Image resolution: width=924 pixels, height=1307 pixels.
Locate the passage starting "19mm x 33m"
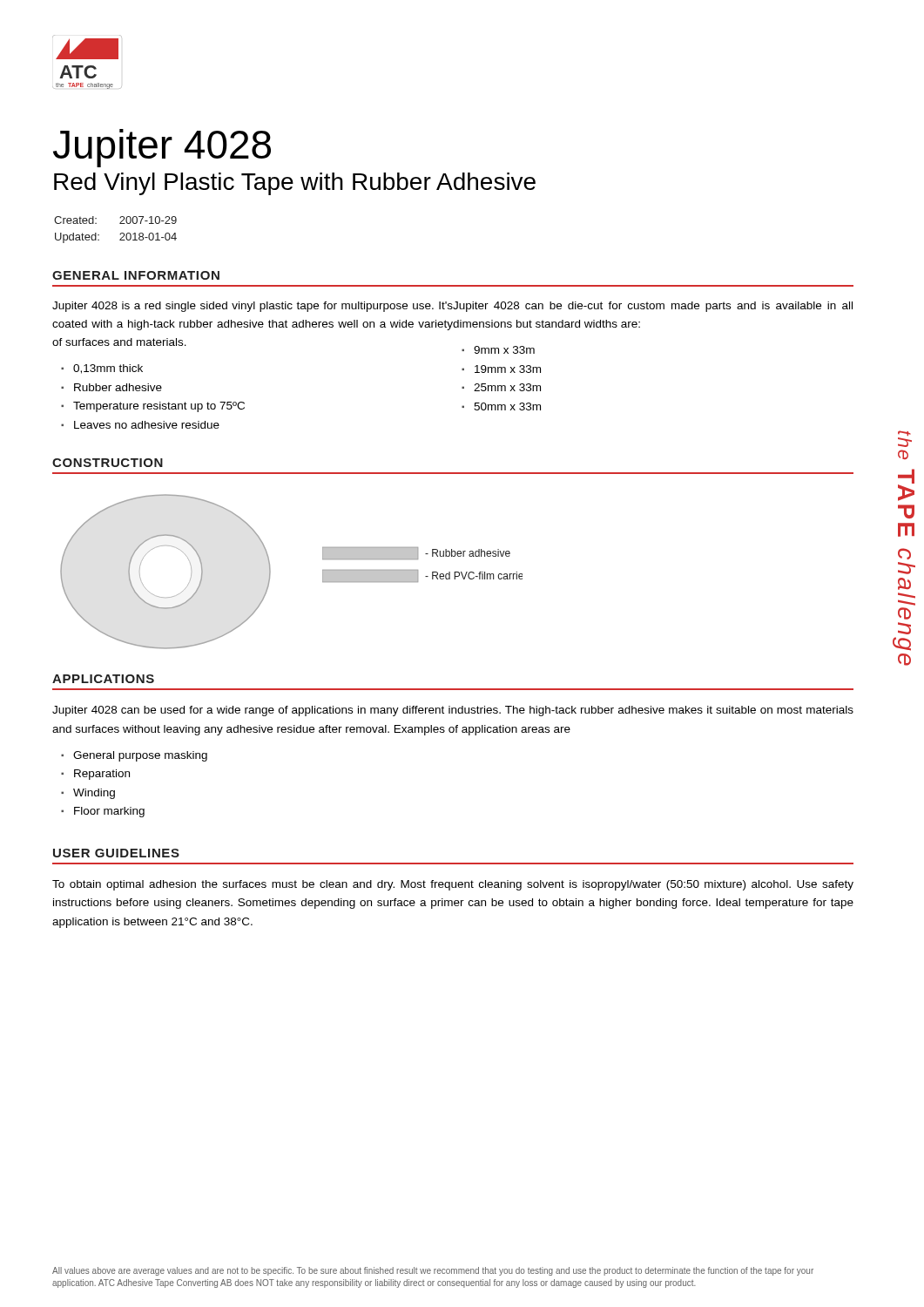[508, 369]
